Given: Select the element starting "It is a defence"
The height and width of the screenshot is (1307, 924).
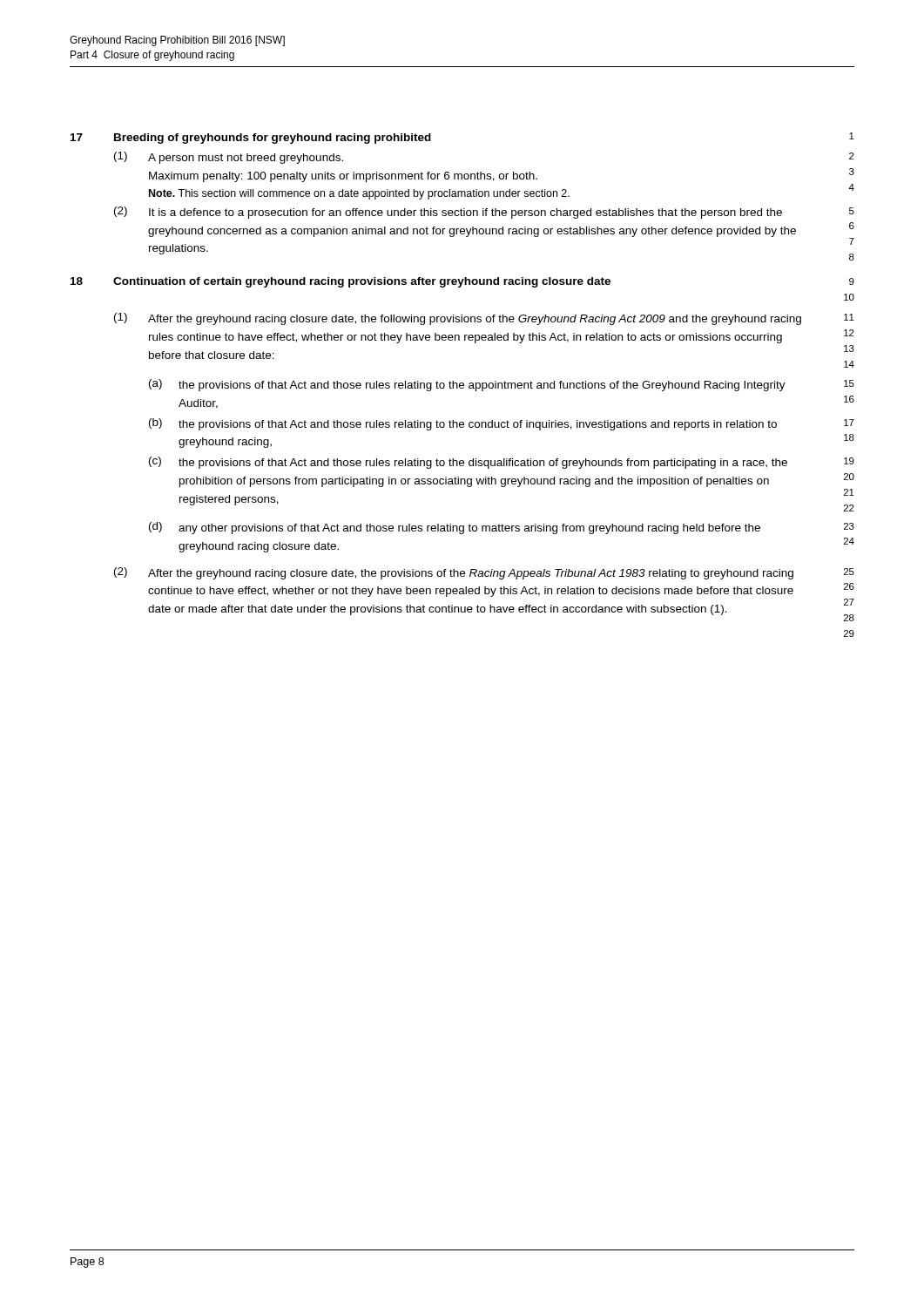Looking at the screenshot, I should (472, 230).
